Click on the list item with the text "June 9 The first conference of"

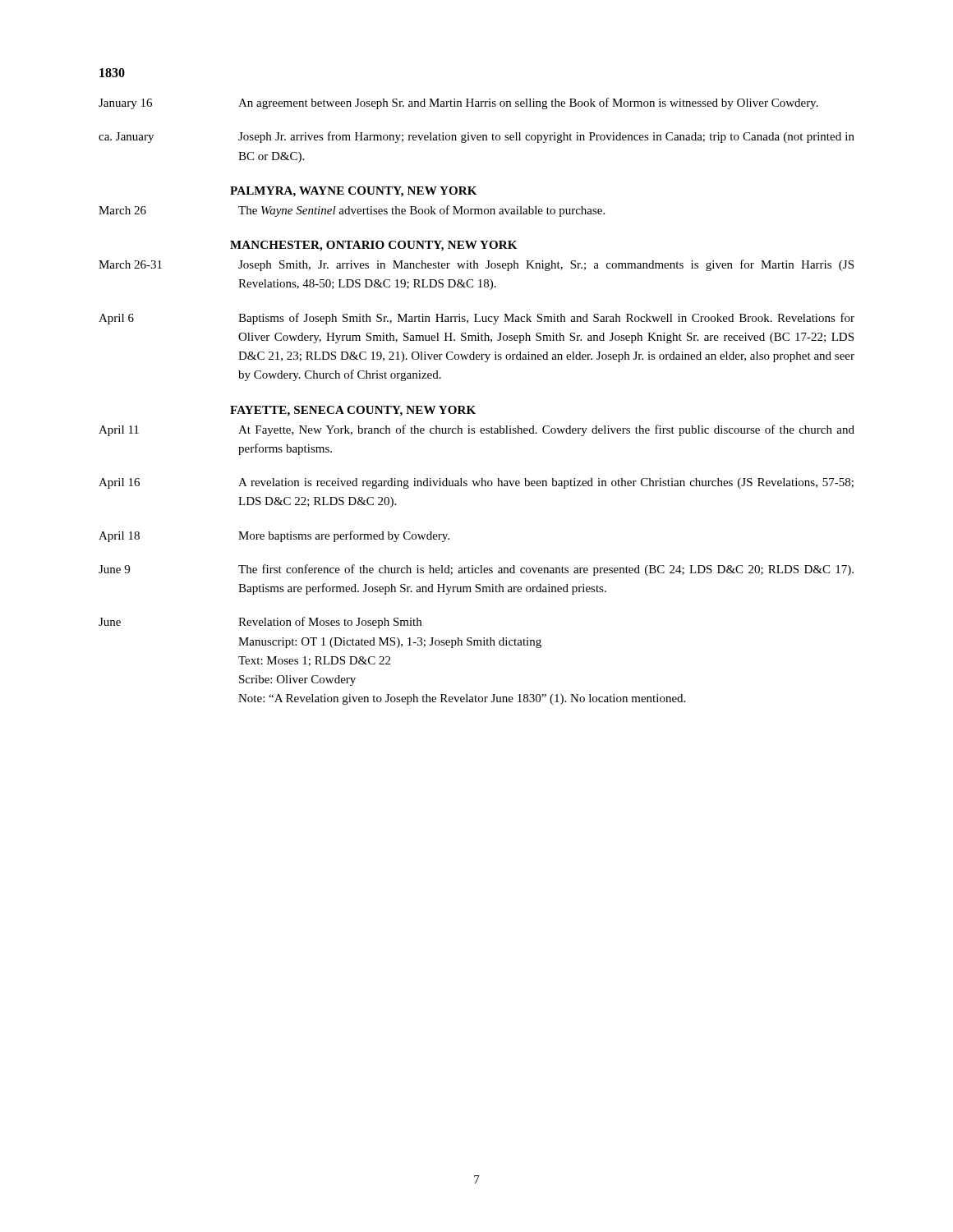[476, 579]
